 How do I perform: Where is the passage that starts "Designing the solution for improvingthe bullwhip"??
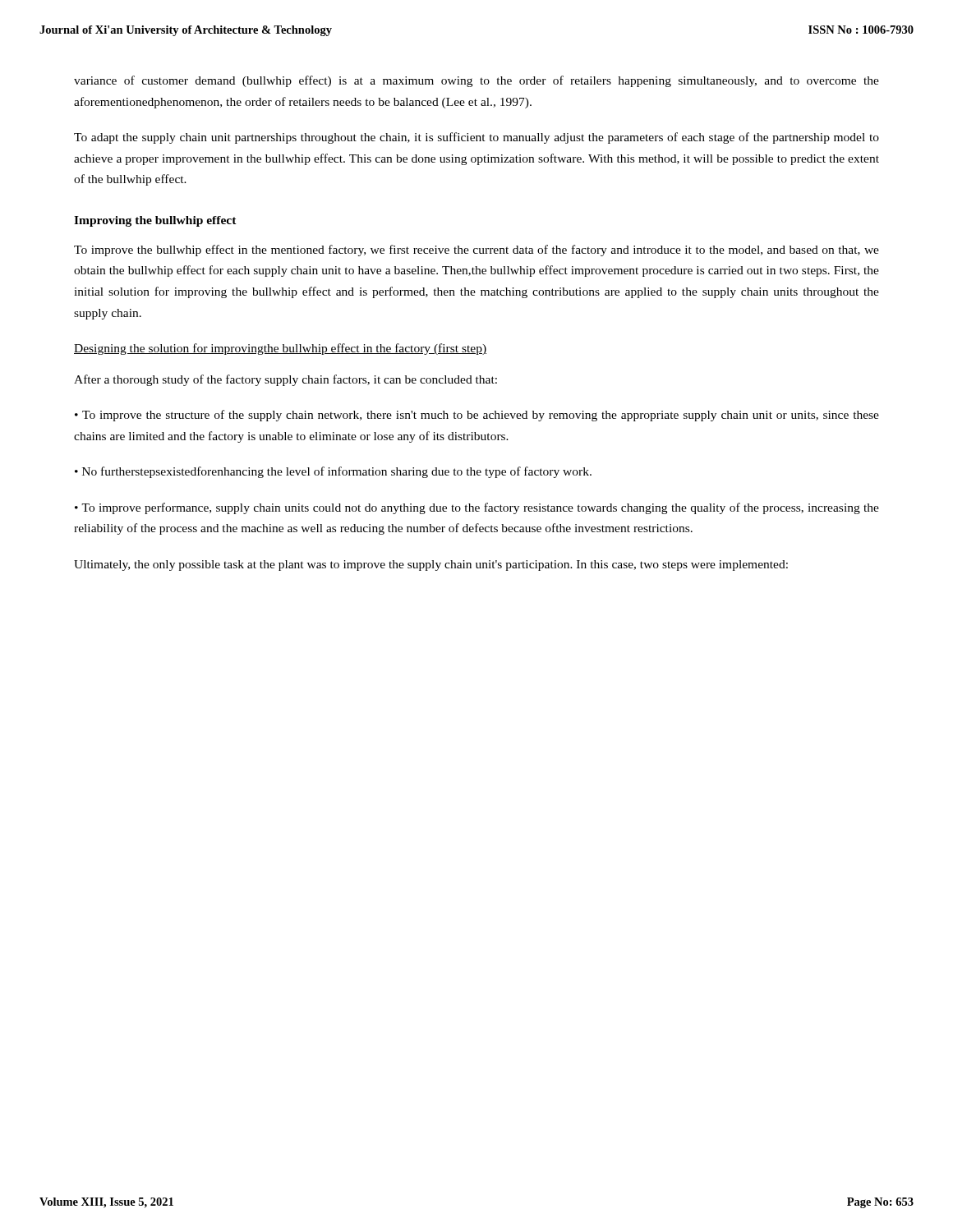click(x=280, y=348)
